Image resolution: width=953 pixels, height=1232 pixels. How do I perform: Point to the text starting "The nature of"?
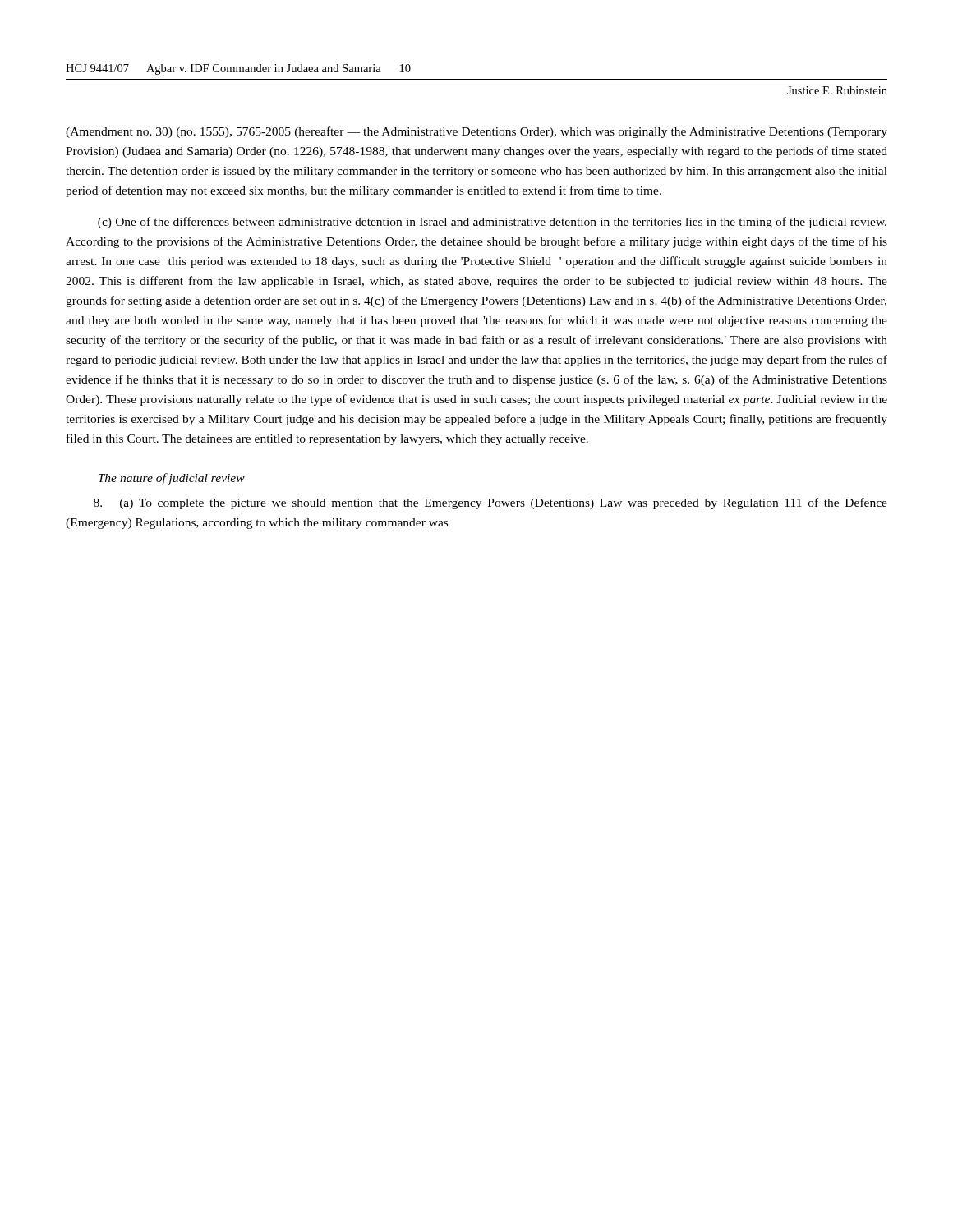[172, 479]
